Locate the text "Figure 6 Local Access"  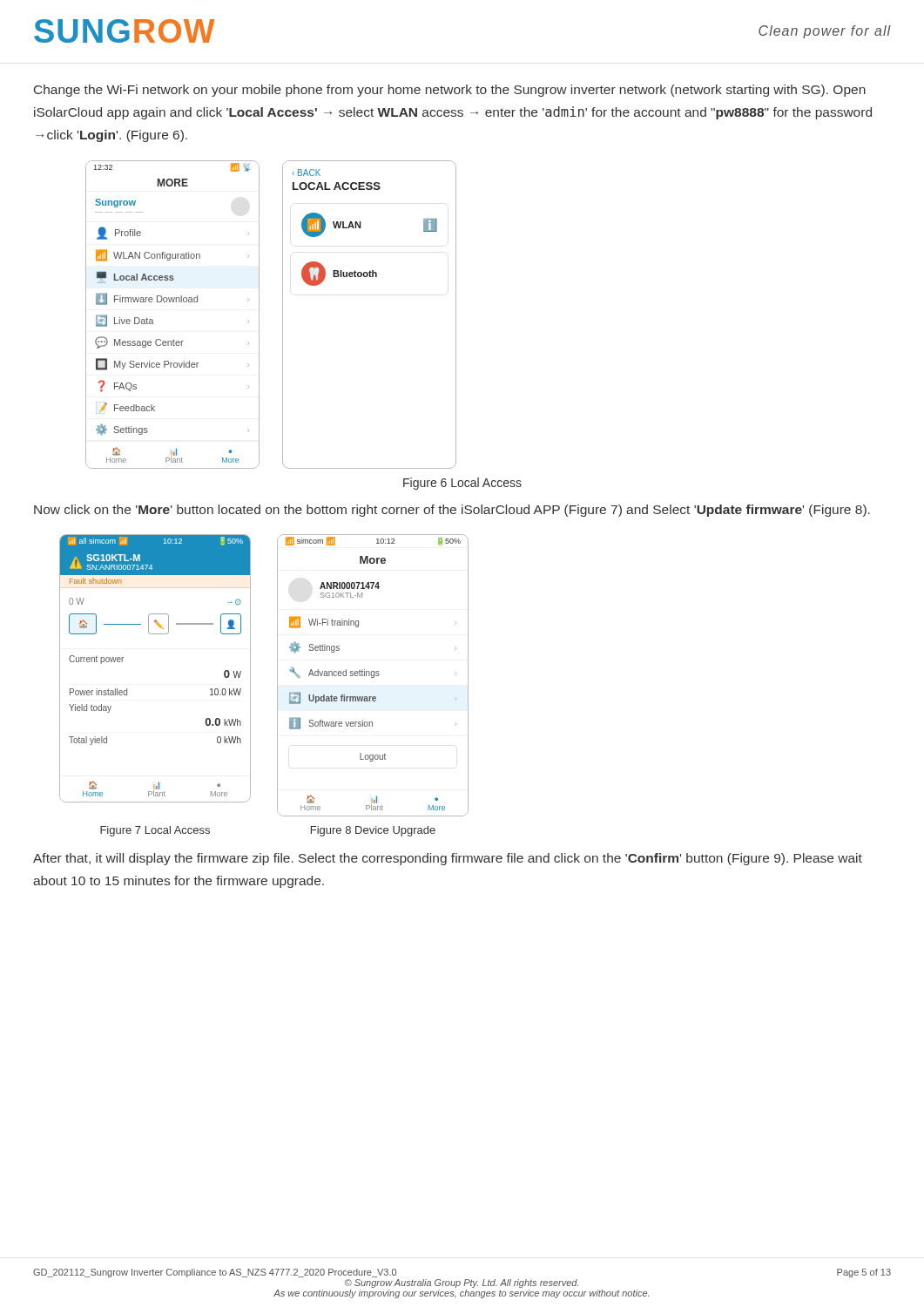click(462, 482)
